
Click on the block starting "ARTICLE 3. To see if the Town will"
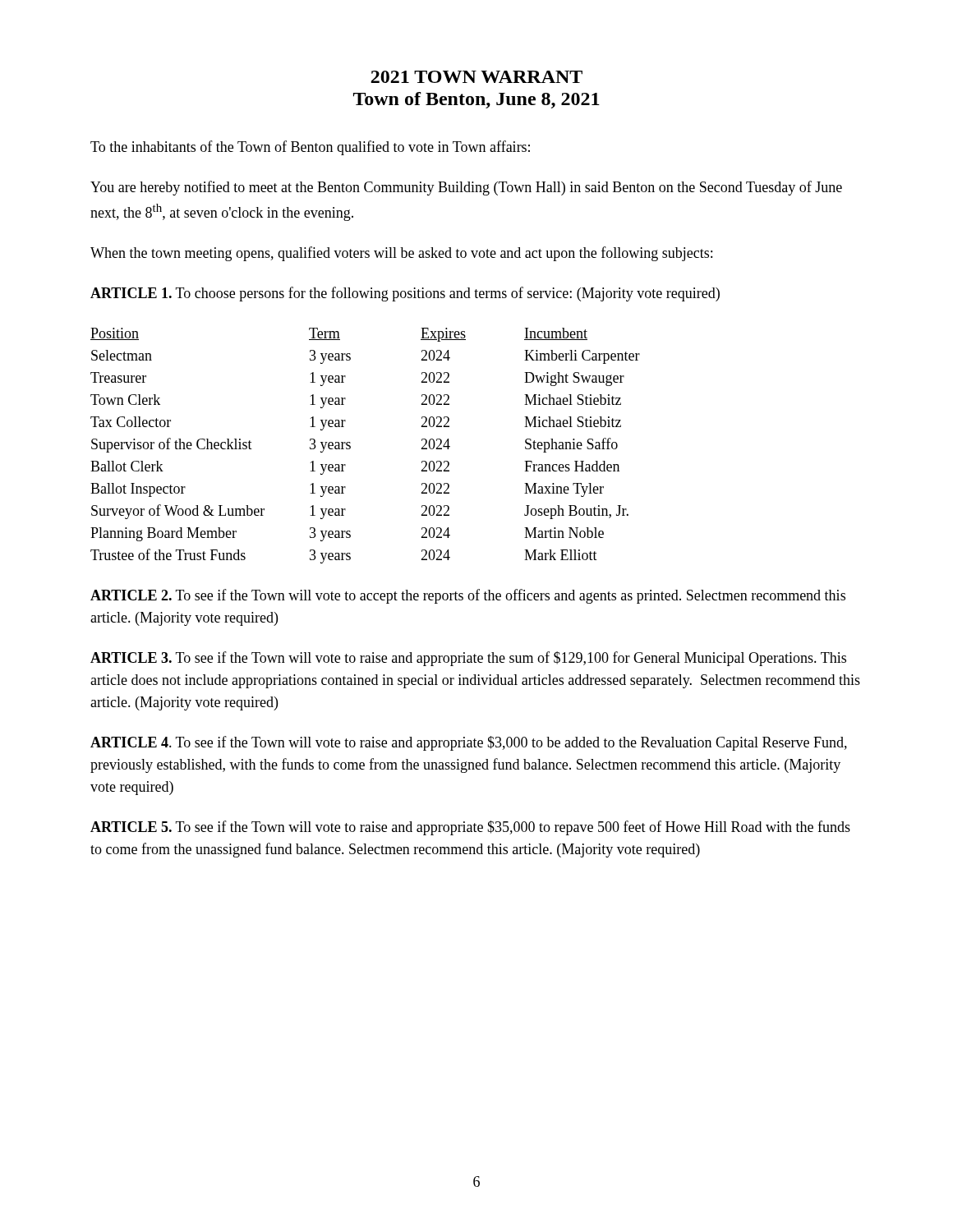tap(475, 680)
